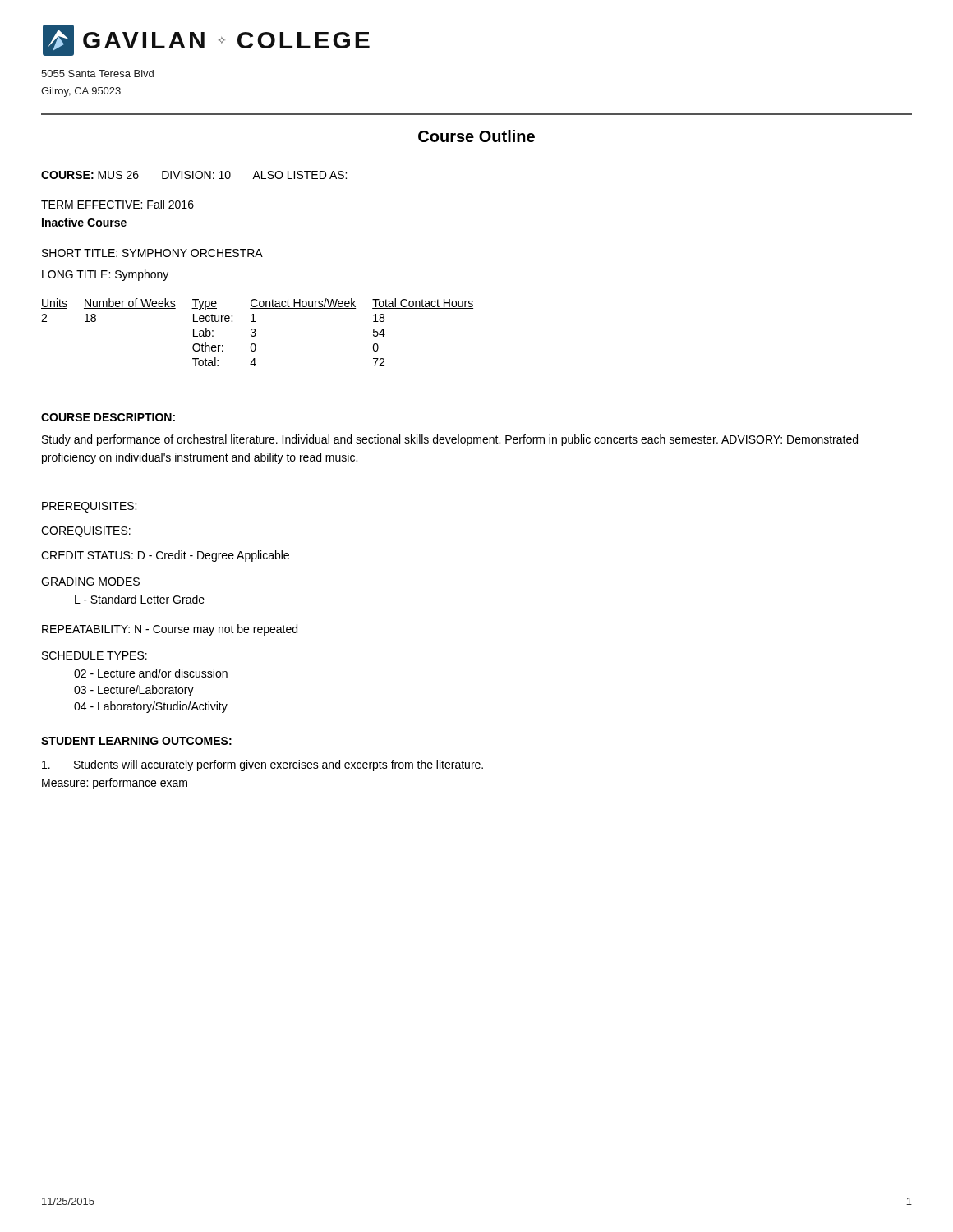Click on the block starting "5055 Santa Teresa Blvd Gilroy,"

98,82
